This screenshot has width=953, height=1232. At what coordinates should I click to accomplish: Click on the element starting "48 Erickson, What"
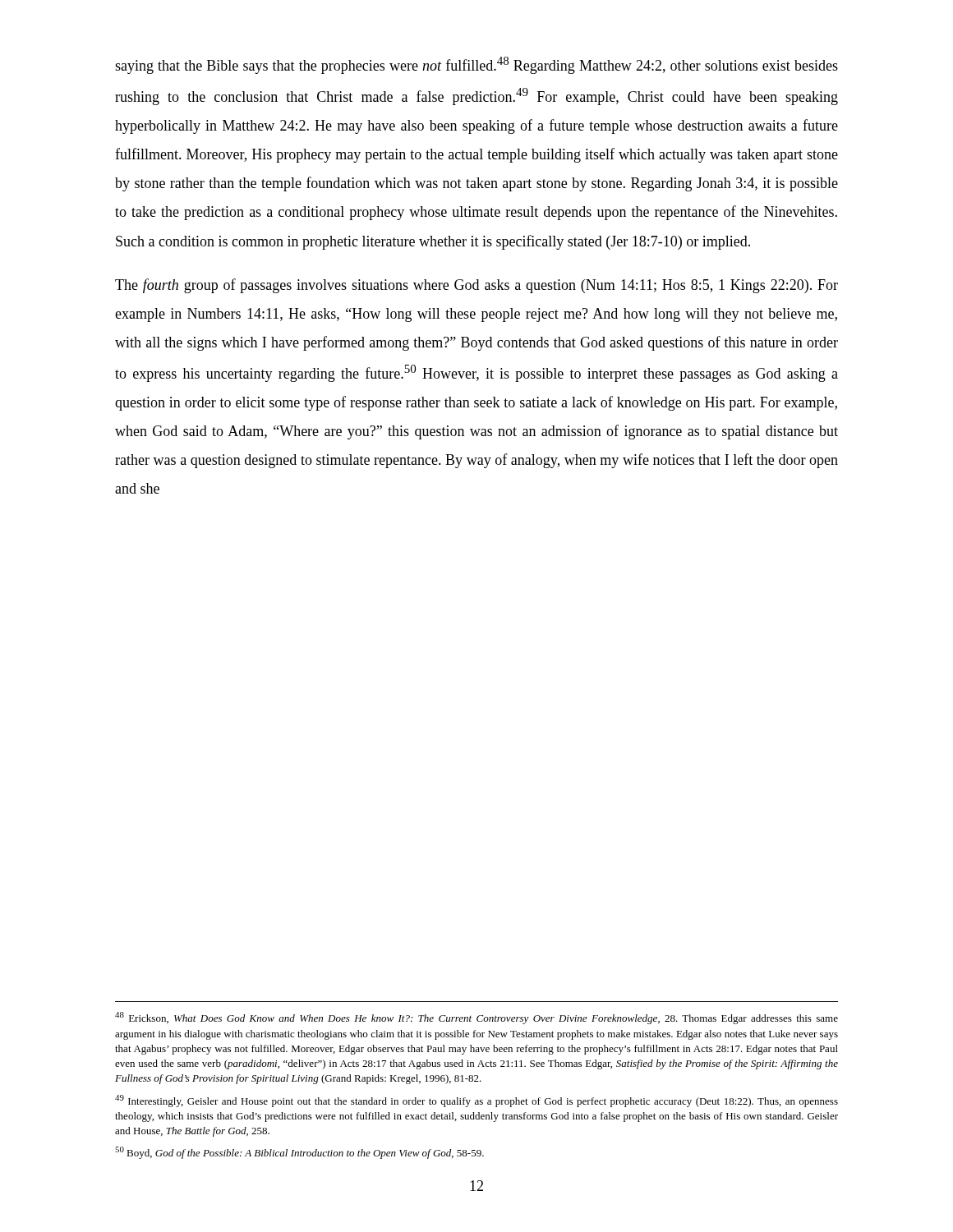pos(476,1047)
